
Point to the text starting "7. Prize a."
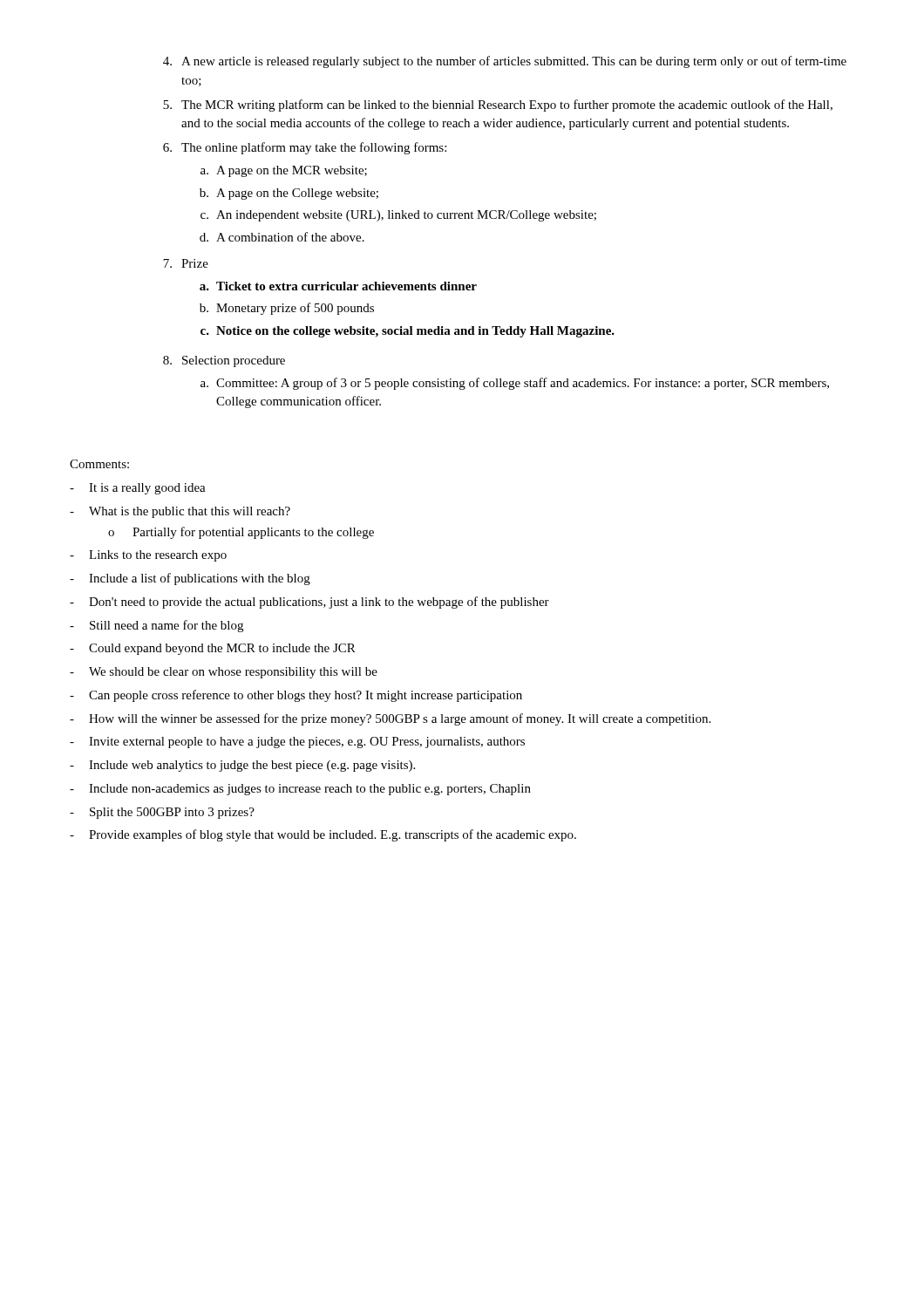[x=186, y=263]
